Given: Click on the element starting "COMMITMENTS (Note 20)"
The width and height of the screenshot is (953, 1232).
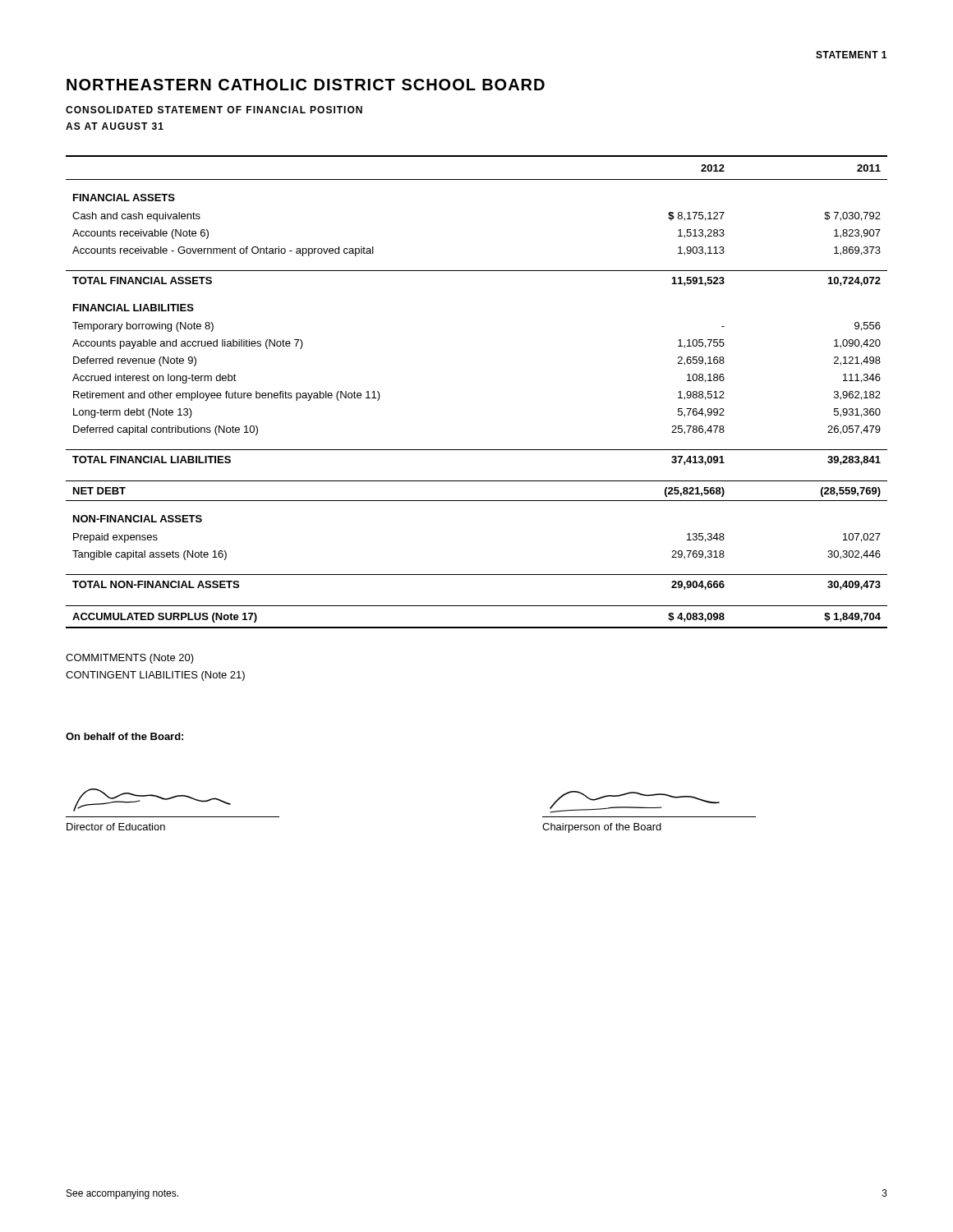Looking at the screenshot, I should (130, 658).
